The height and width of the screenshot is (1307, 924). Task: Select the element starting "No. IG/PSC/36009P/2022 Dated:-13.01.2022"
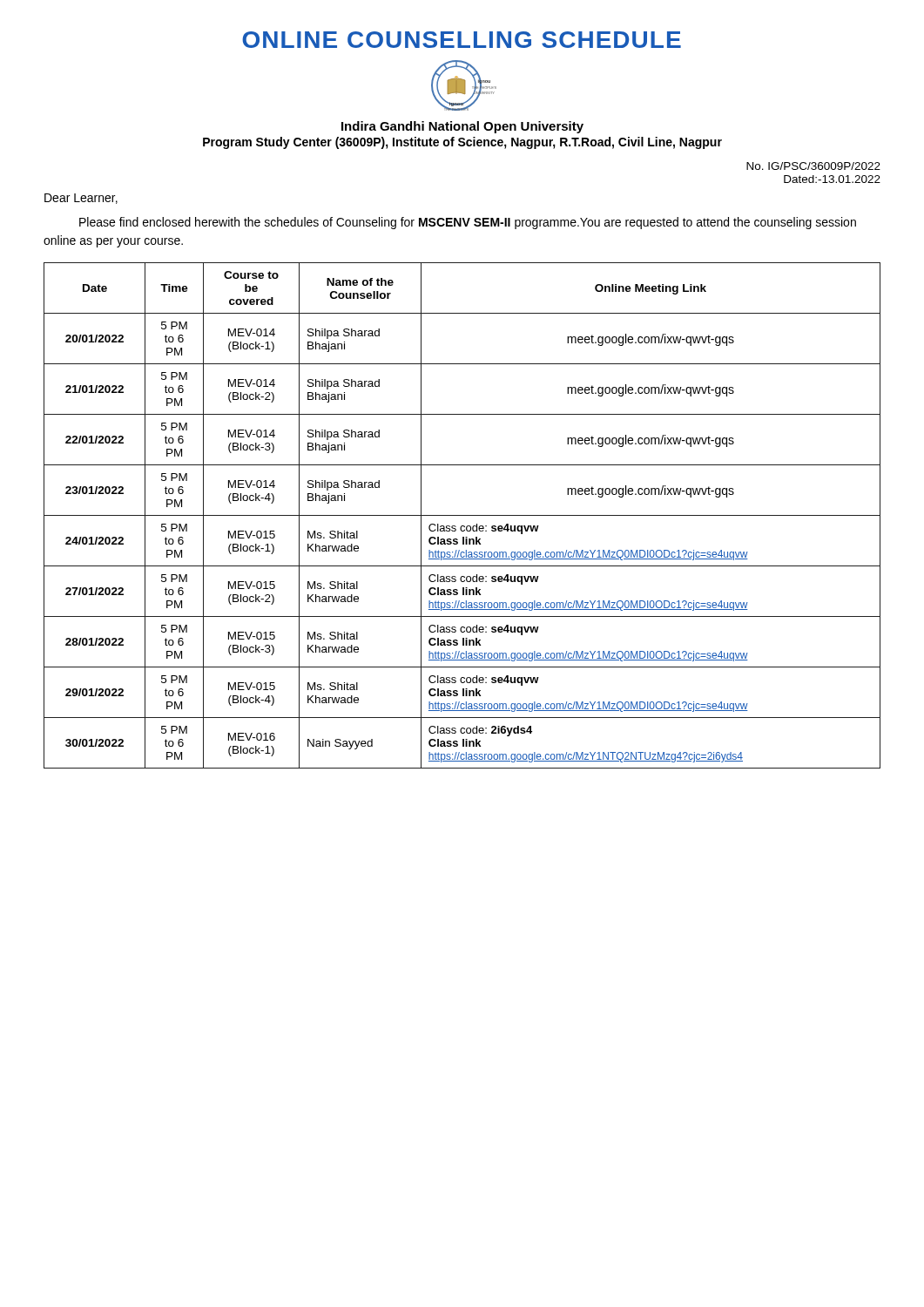coord(813,173)
